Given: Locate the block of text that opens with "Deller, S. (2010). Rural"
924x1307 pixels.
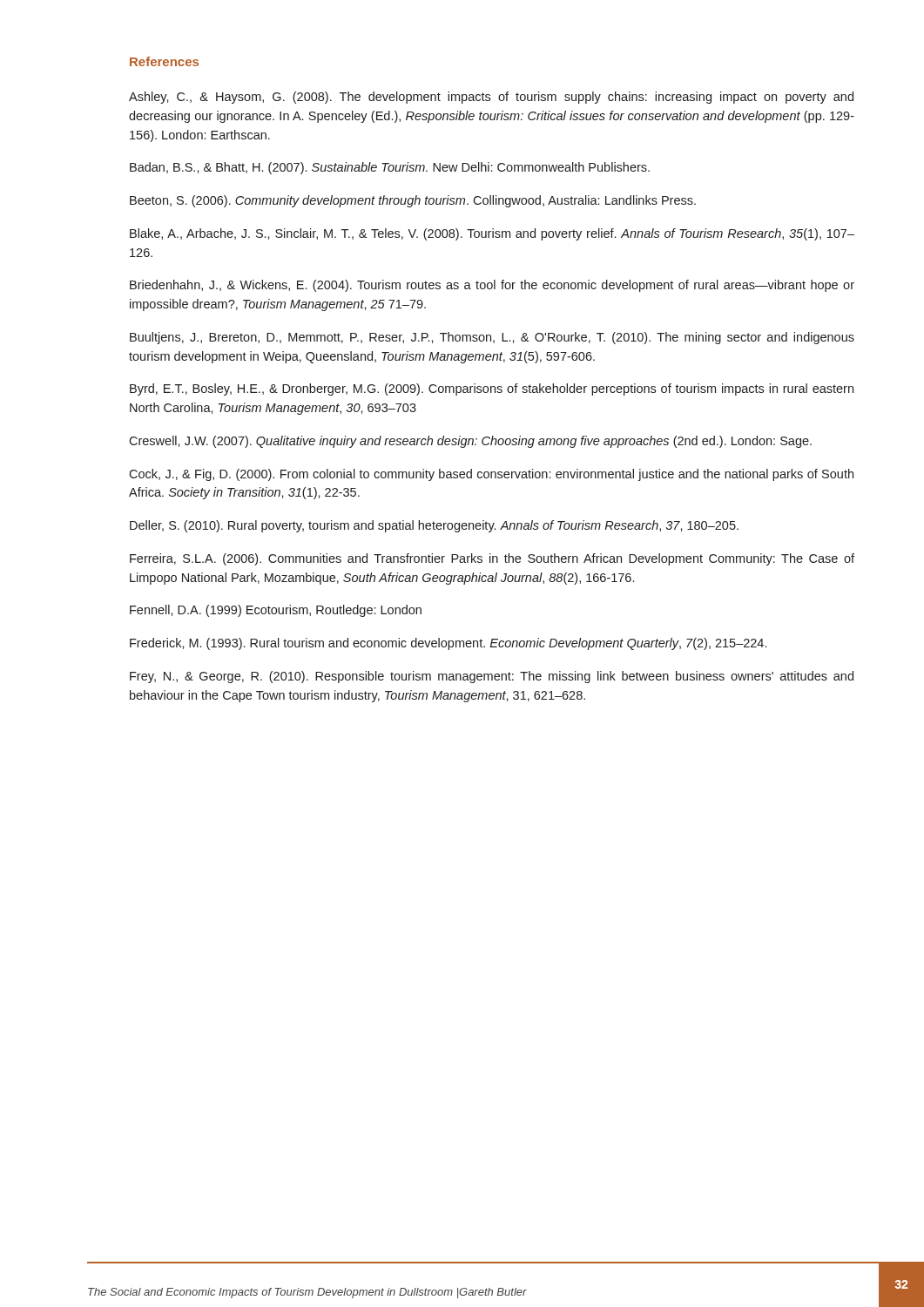Looking at the screenshot, I should point(471,526).
